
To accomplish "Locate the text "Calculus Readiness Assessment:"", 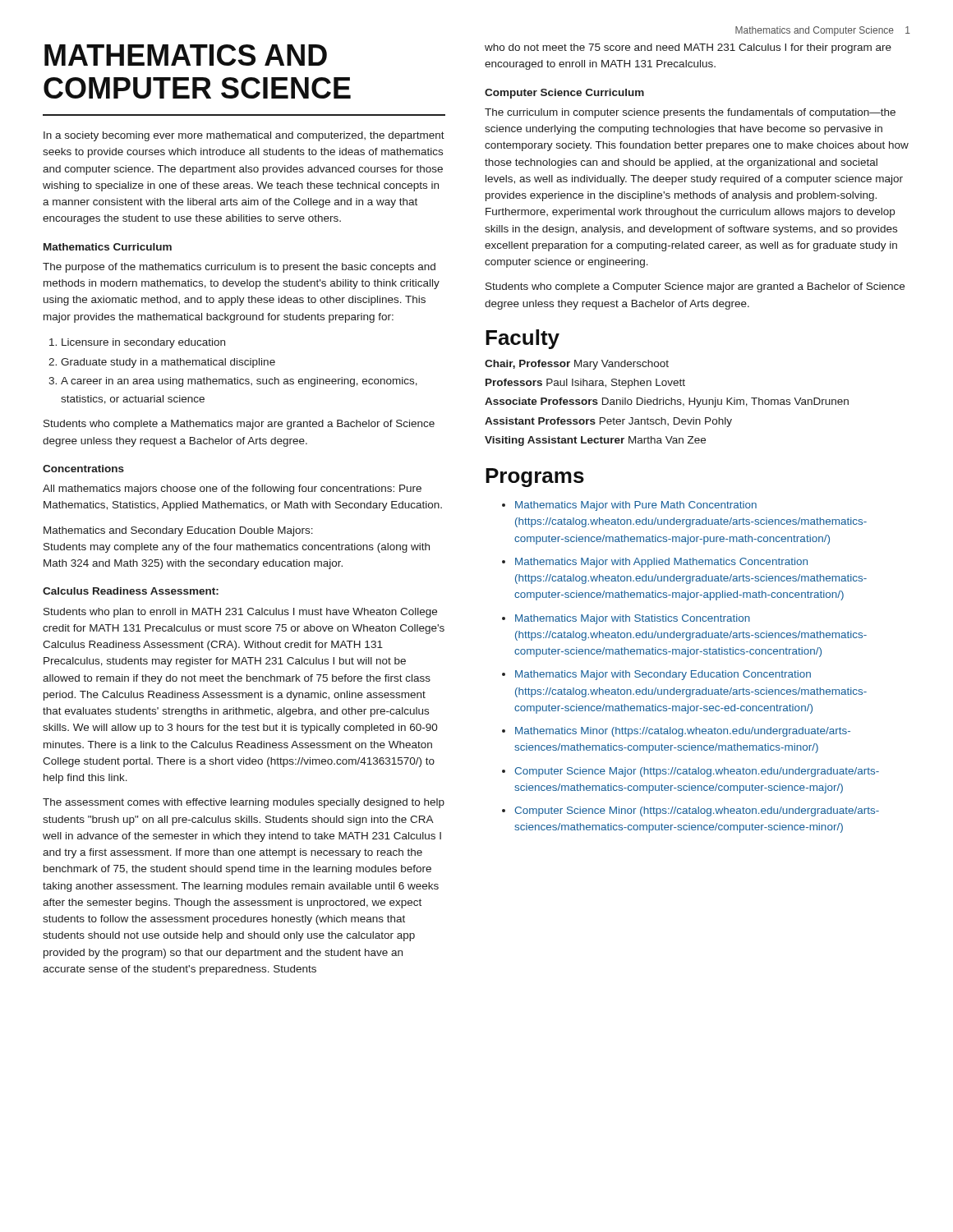I will pyautogui.click(x=131, y=591).
